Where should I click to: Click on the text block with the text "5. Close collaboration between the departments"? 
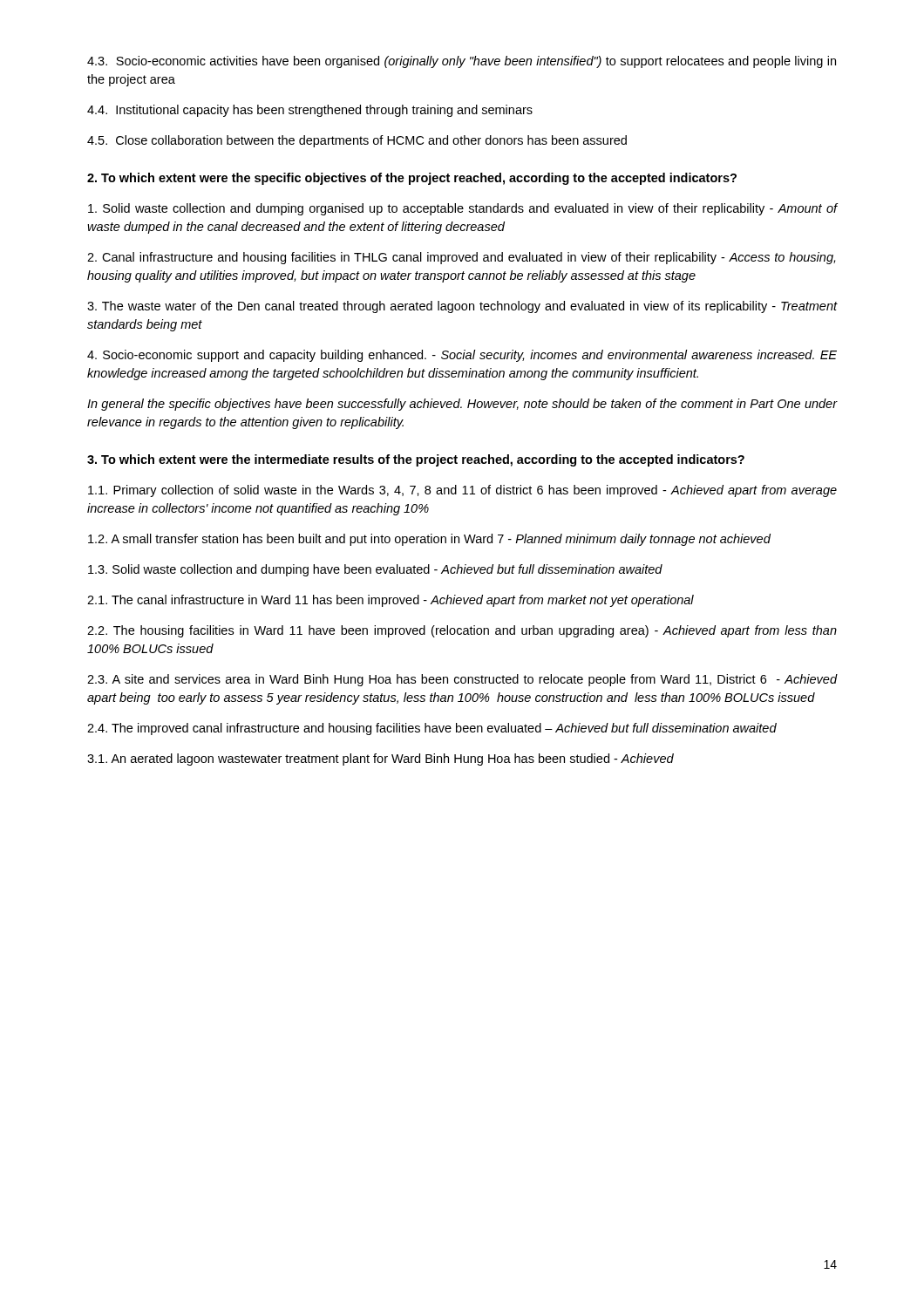point(357,140)
